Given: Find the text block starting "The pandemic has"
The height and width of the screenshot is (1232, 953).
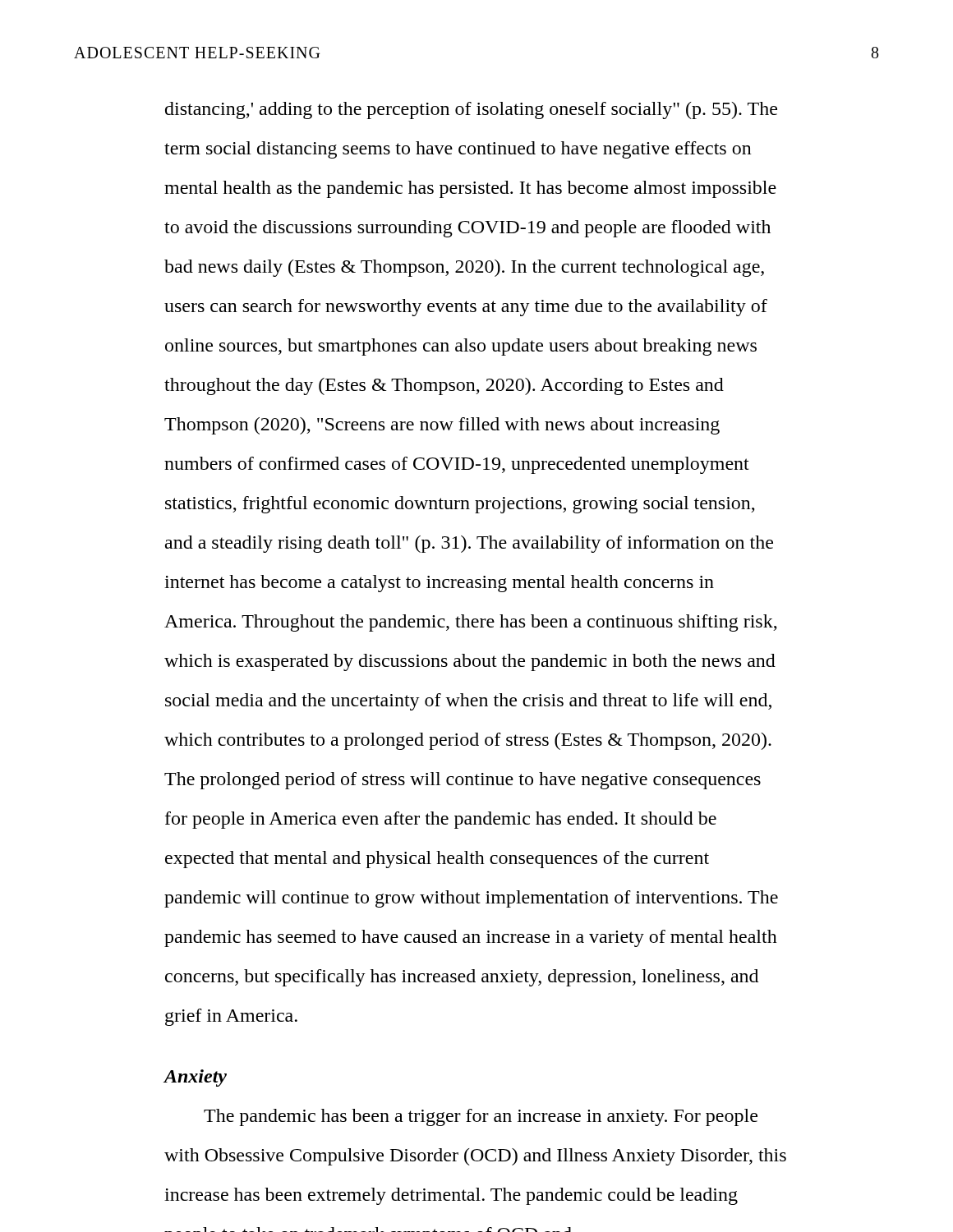Looking at the screenshot, I should tap(476, 1168).
